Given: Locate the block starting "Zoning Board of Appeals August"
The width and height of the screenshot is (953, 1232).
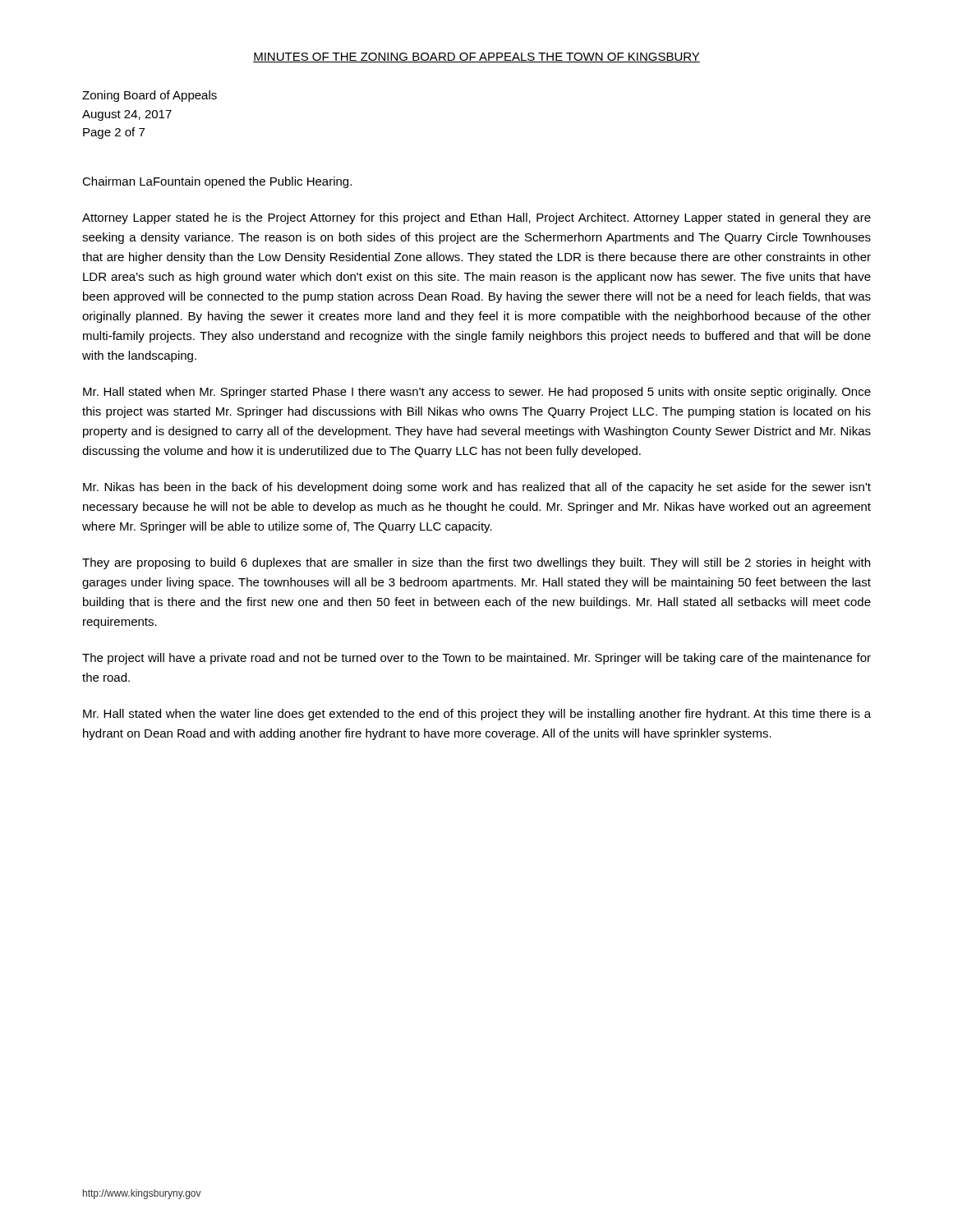Looking at the screenshot, I should click(x=150, y=113).
